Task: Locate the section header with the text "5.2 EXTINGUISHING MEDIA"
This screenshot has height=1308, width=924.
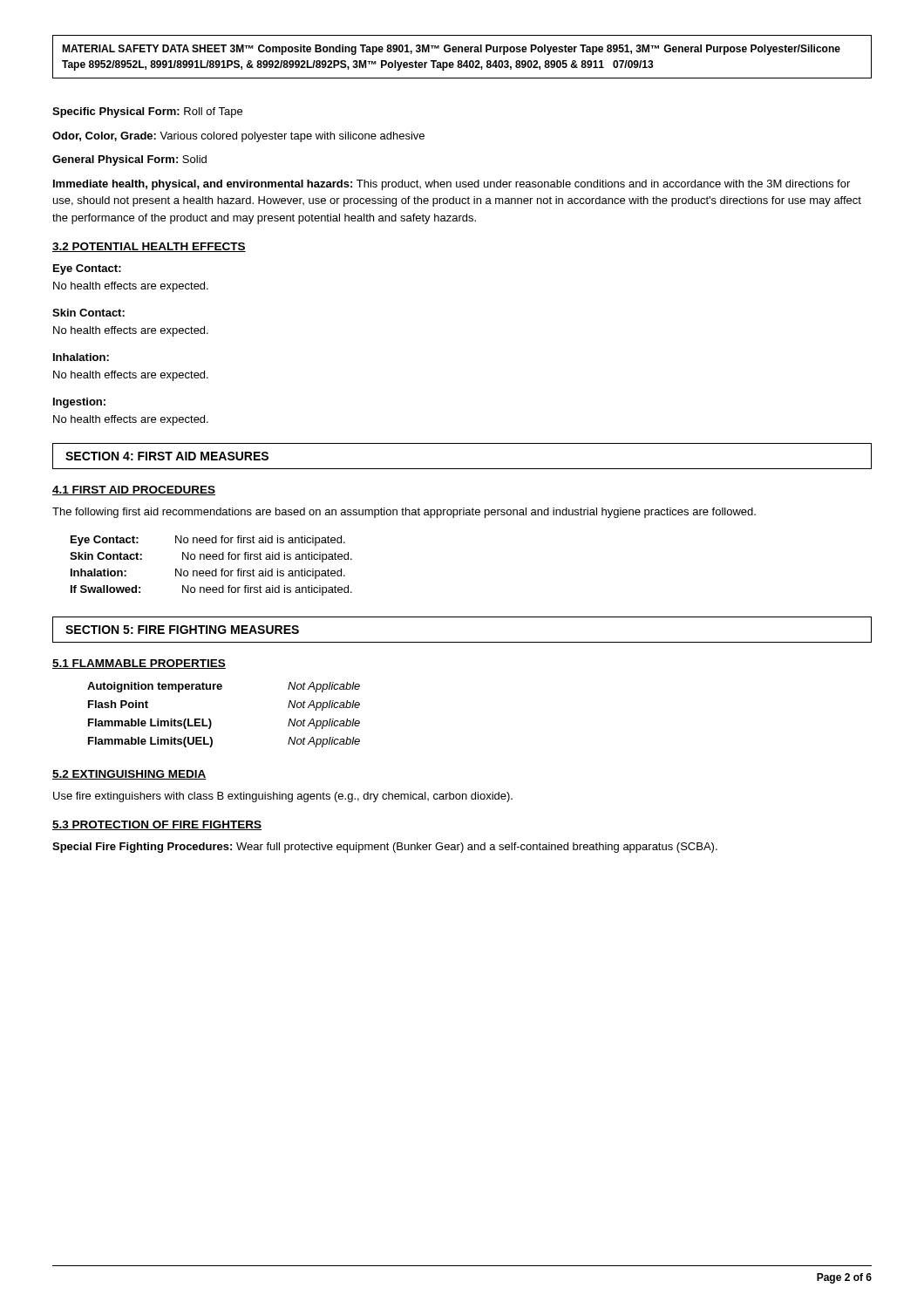Action: 129,773
